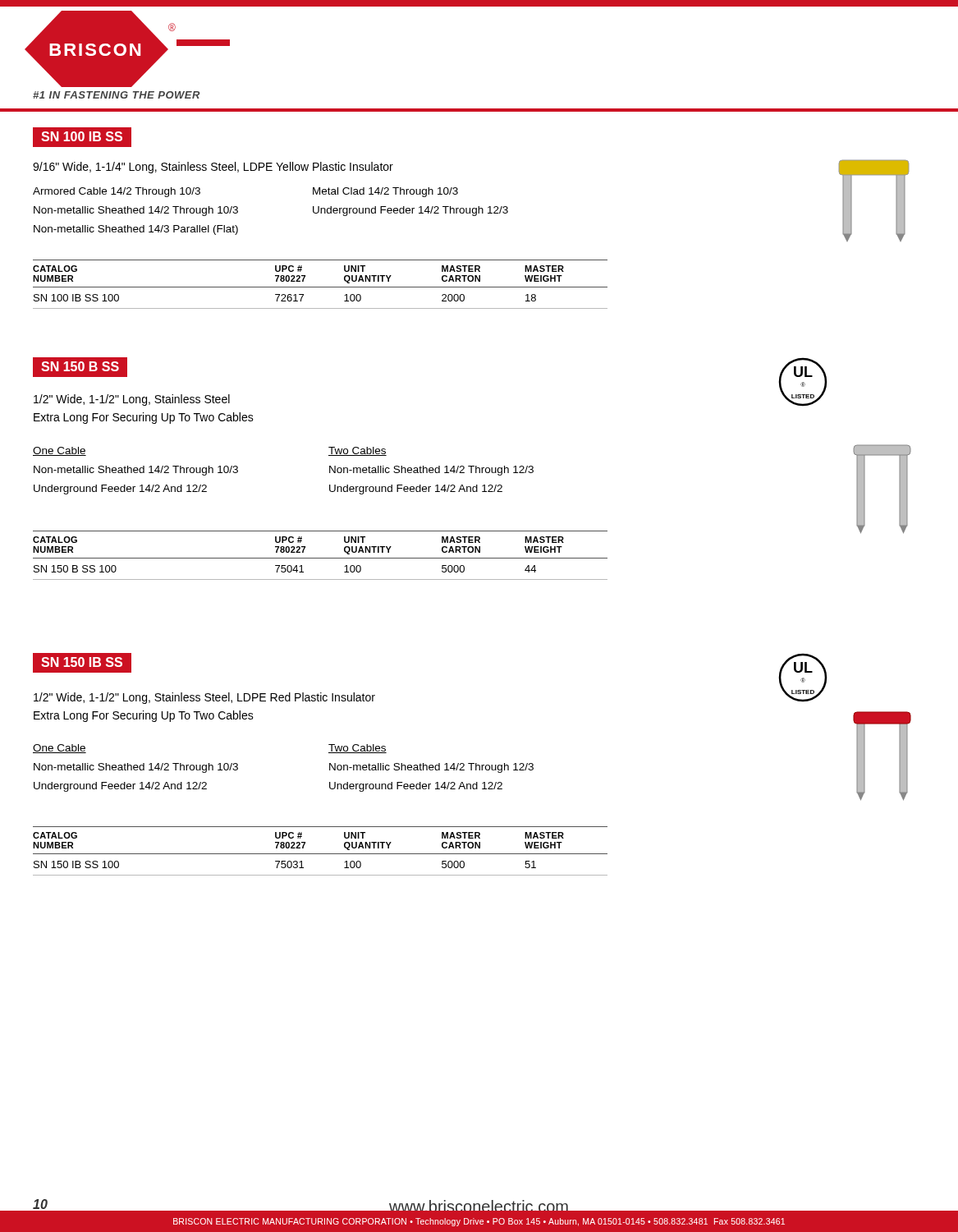Select the table that reads "SN 100 IB SS 100"
Image resolution: width=958 pixels, height=1232 pixels.
(x=328, y=281)
